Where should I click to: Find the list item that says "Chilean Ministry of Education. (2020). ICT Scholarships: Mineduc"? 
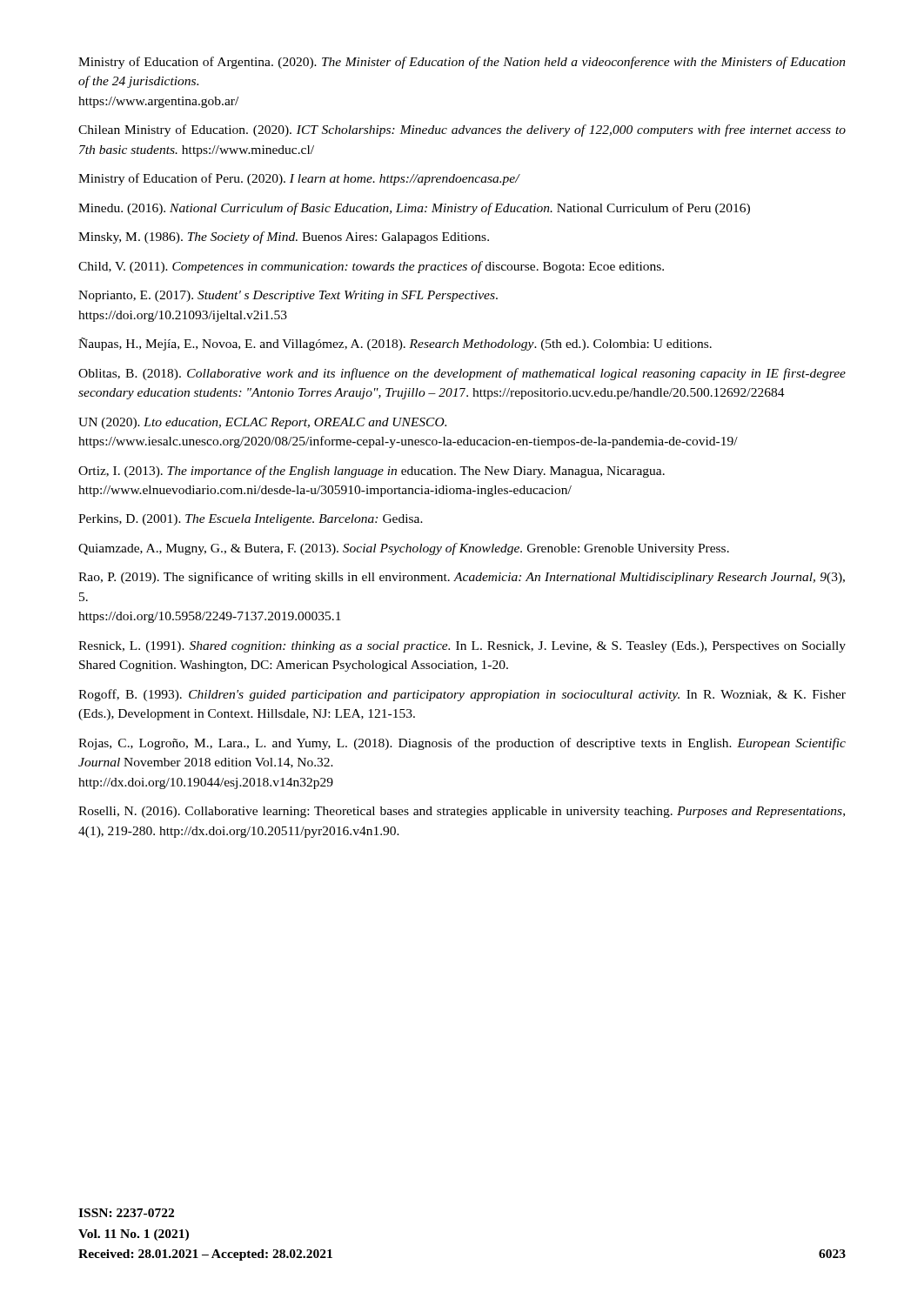462,139
